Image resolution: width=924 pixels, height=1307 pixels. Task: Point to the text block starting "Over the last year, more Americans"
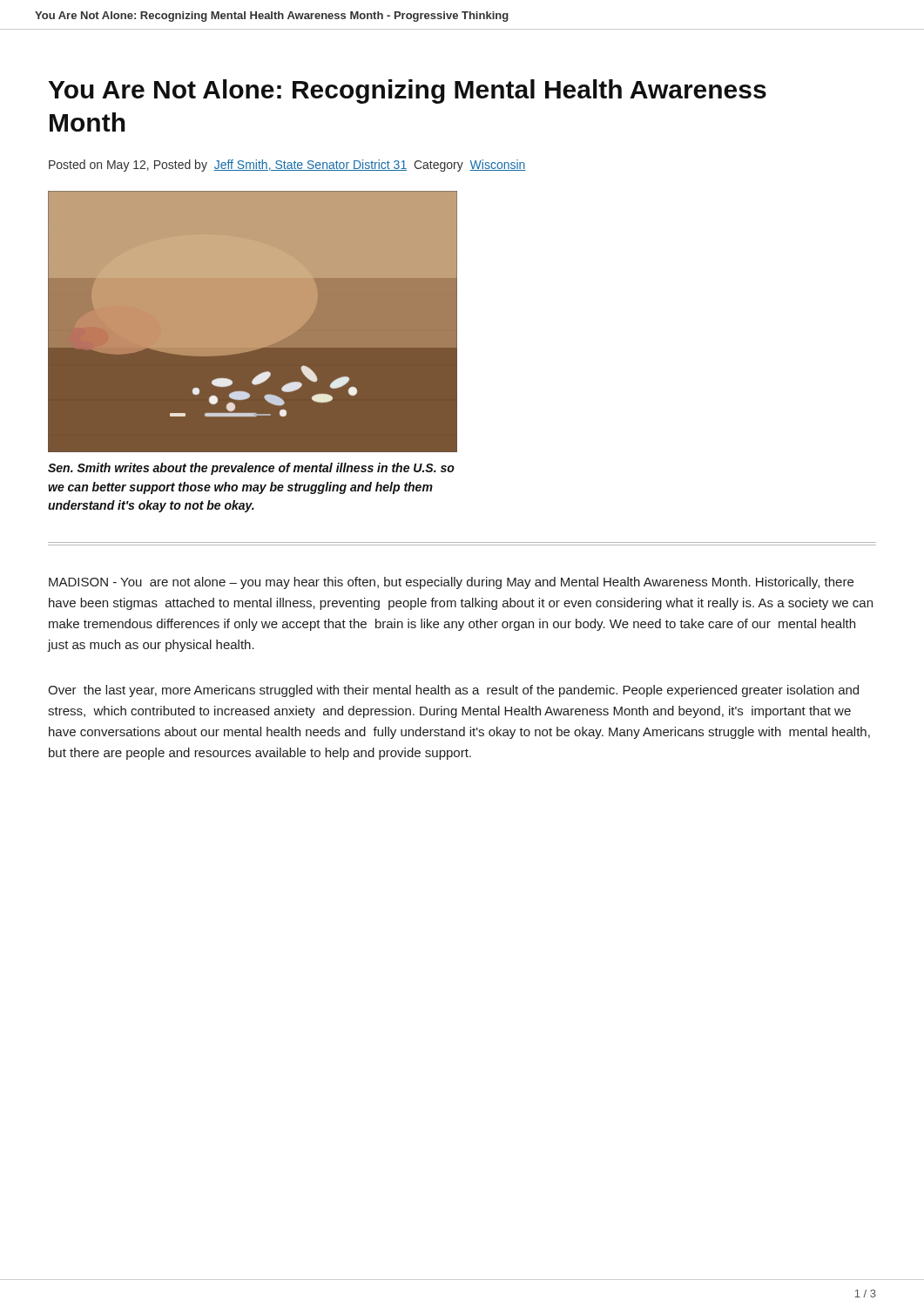click(x=462, y=721)
